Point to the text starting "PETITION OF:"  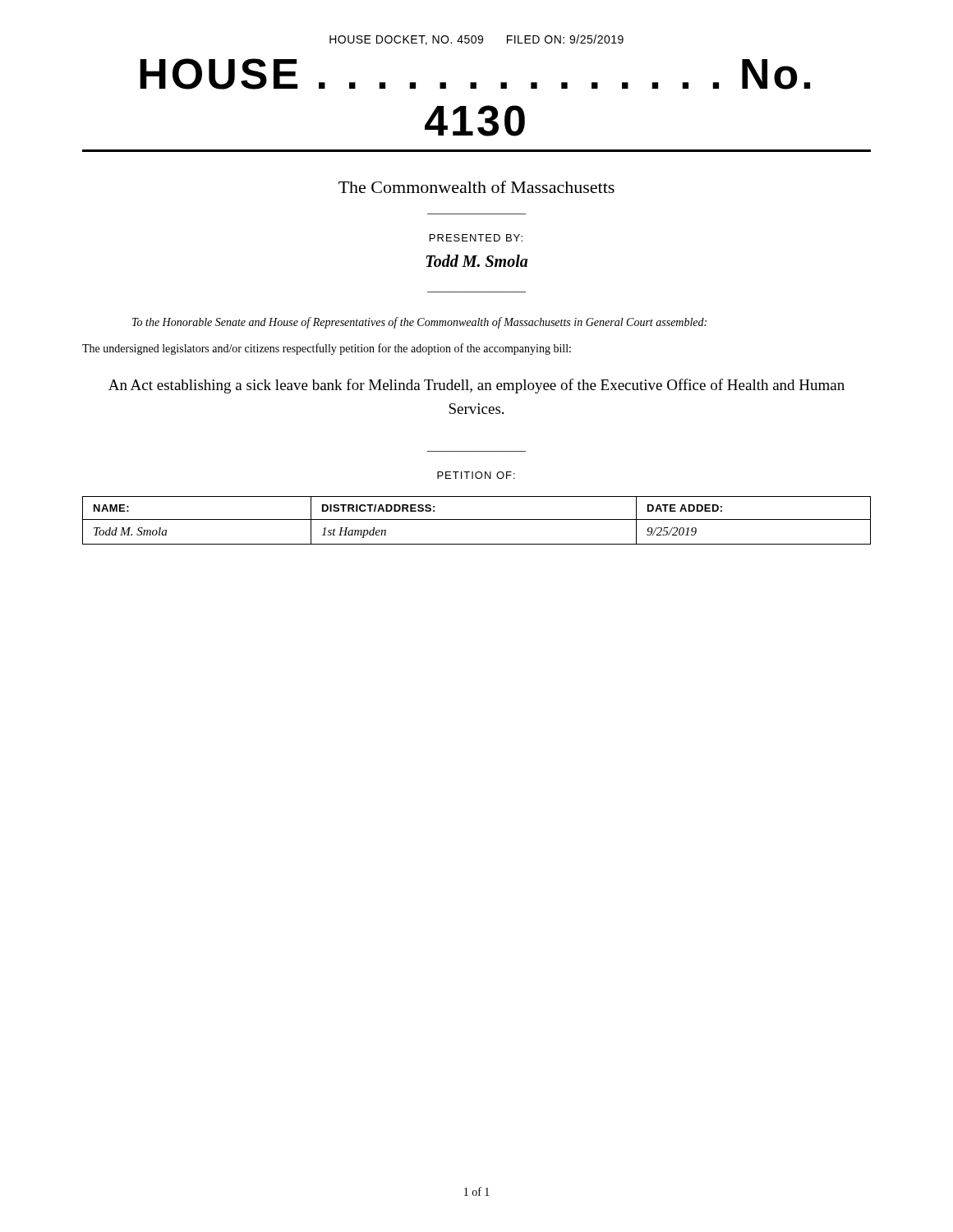[476, 475]
